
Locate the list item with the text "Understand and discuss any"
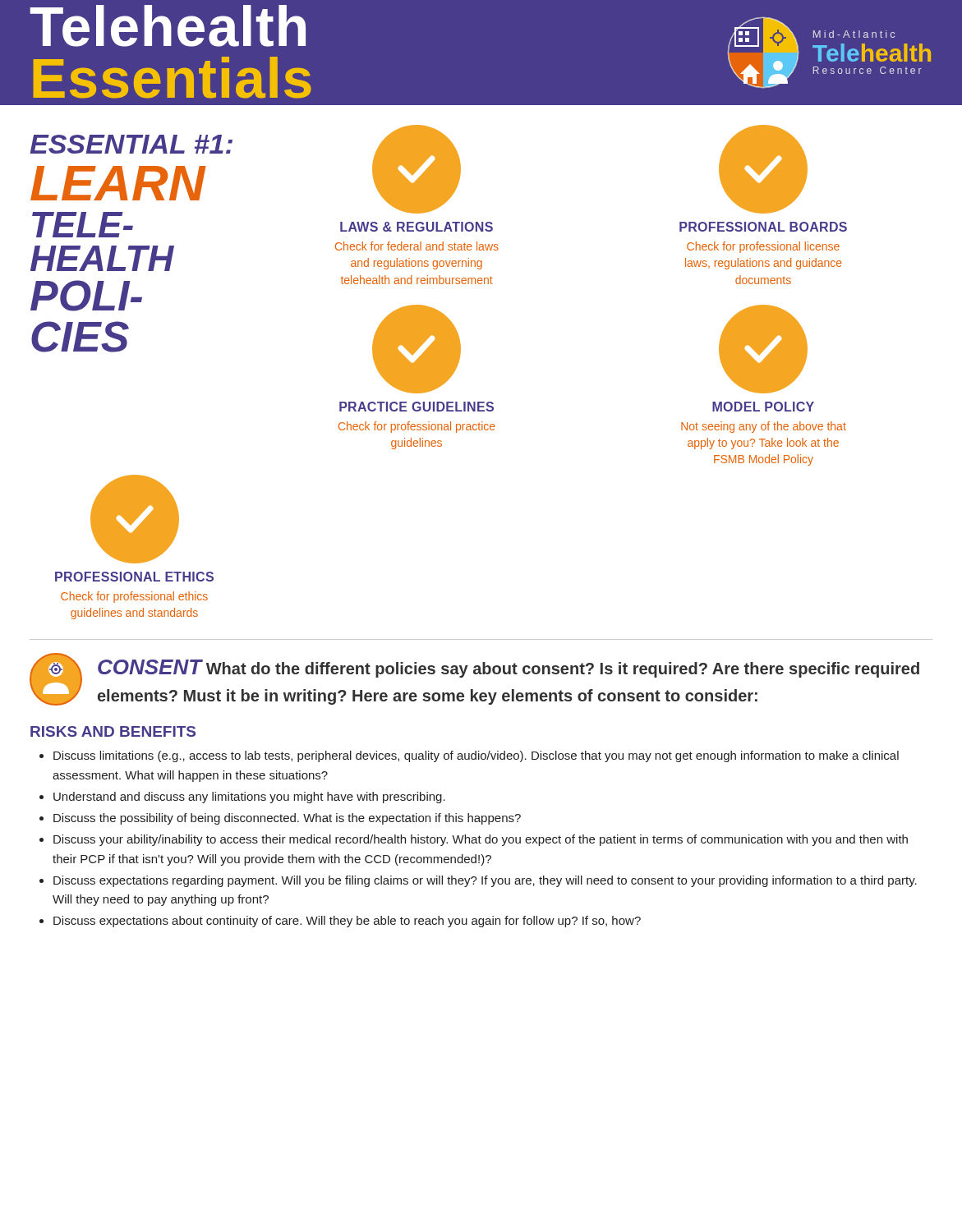pos(249,796)
